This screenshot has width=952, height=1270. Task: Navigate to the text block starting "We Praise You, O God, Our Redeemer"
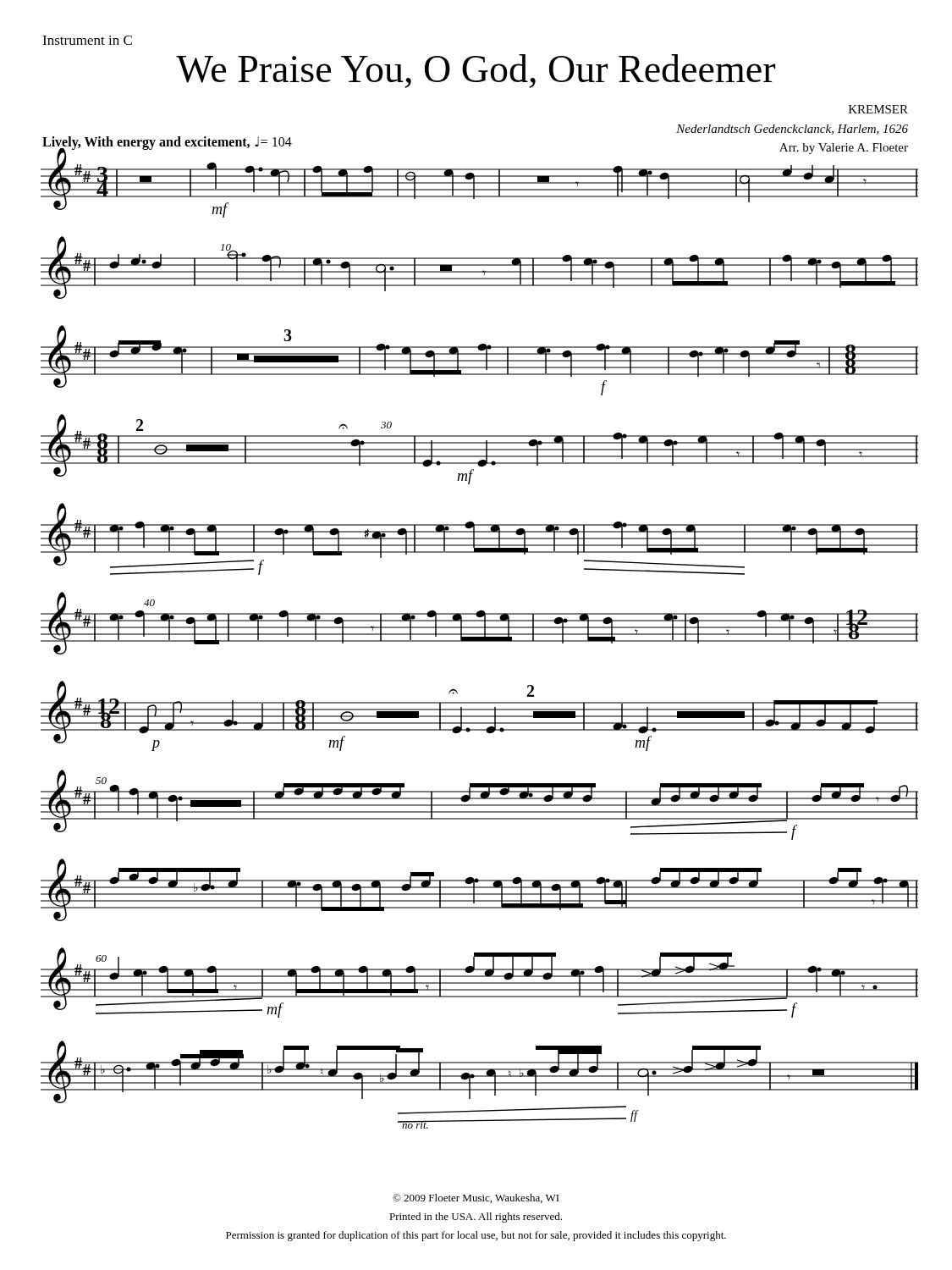coord(476,69)
